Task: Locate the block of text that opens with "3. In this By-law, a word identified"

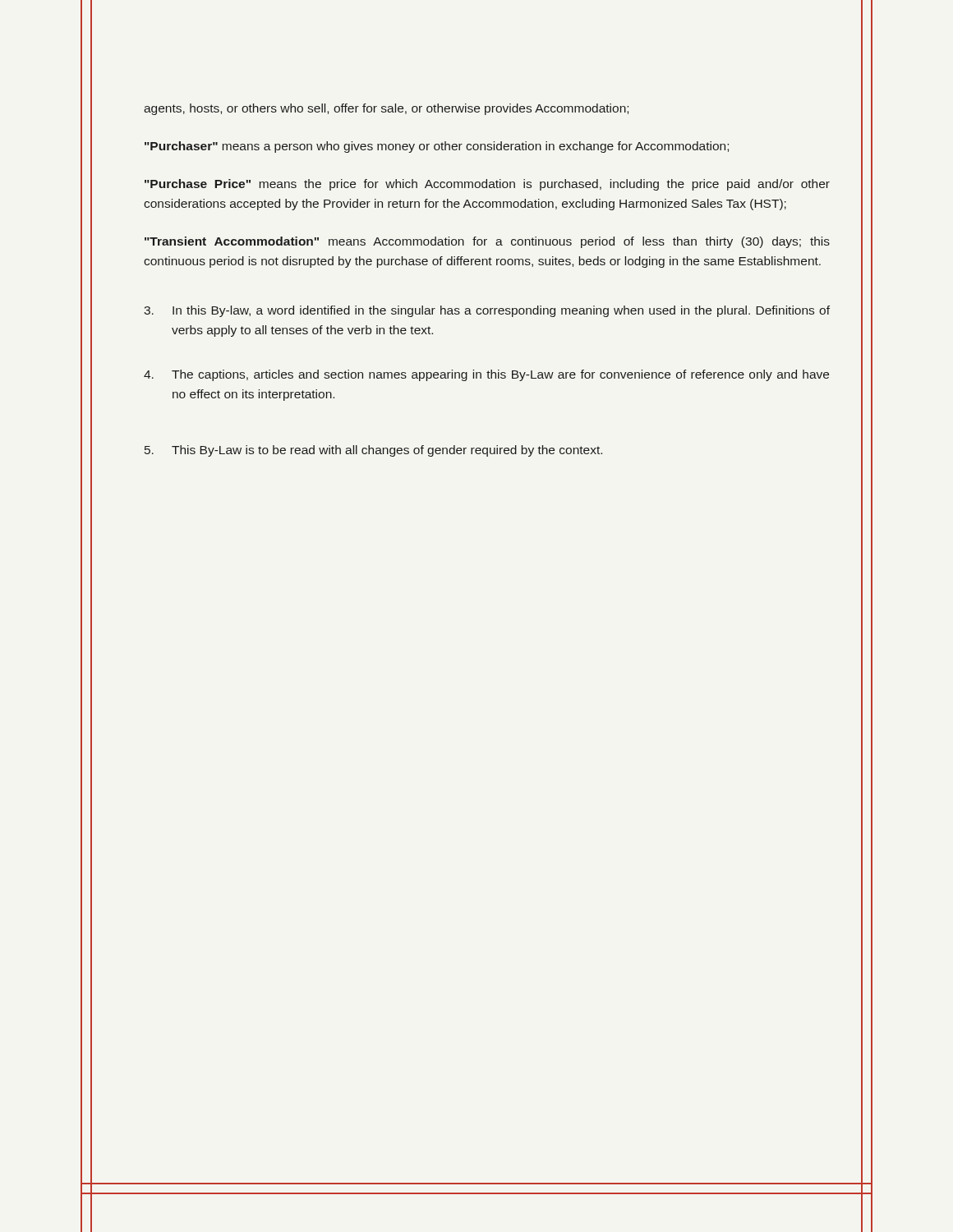Action: (487, 320)
